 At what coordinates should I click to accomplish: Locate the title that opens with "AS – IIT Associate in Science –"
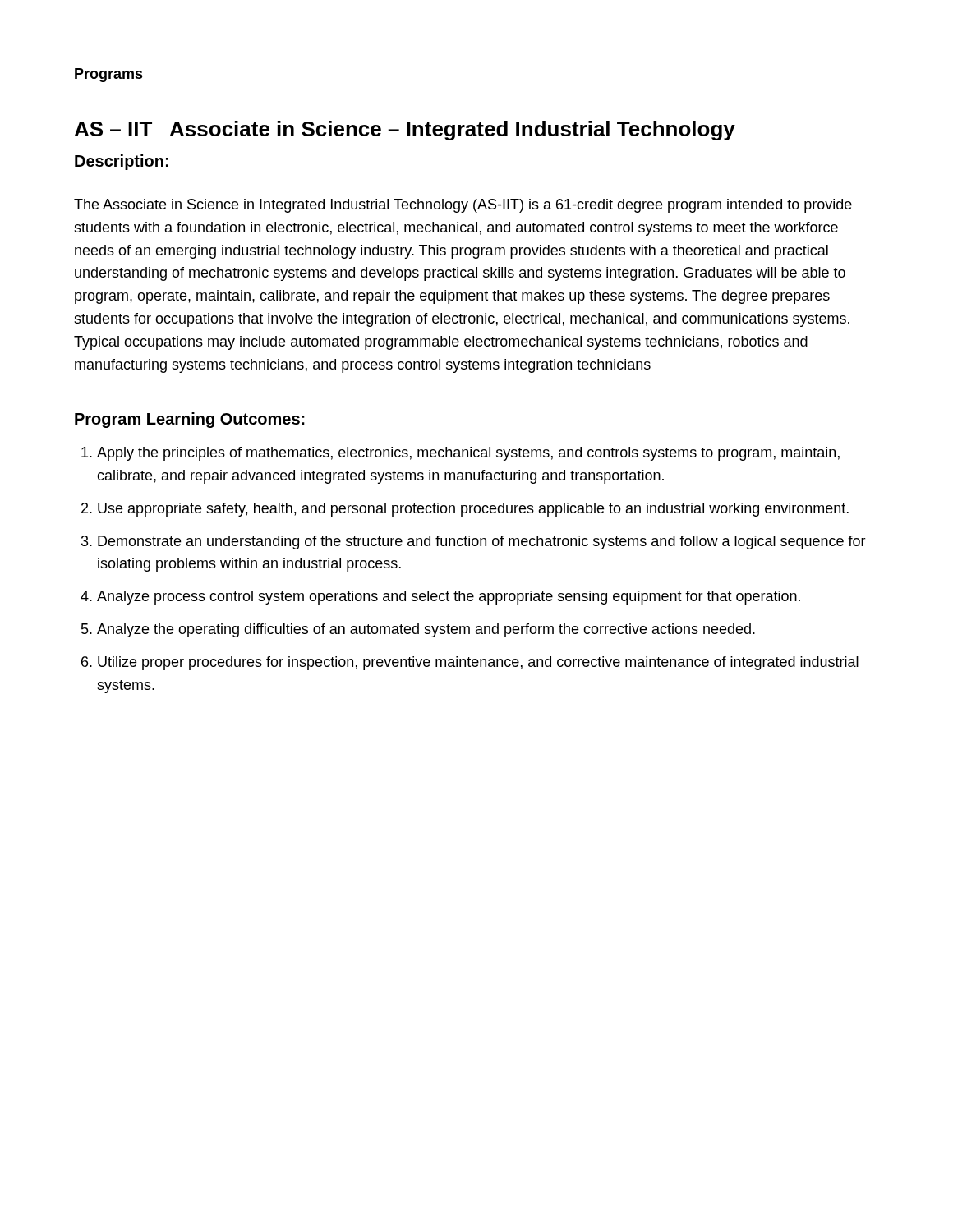click(x=476, y=130)
